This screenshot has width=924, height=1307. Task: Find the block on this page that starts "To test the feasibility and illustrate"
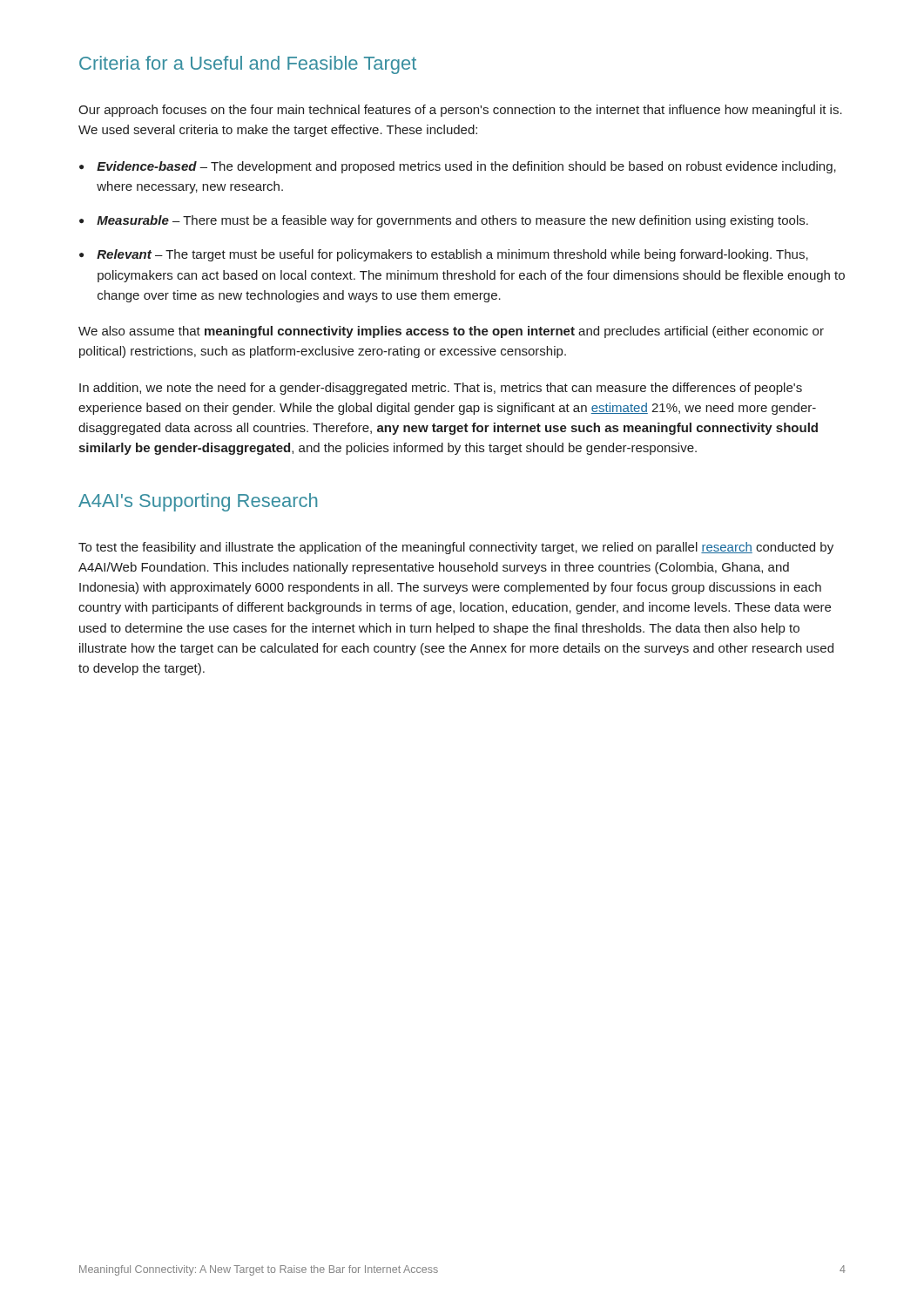coord(462,607)
